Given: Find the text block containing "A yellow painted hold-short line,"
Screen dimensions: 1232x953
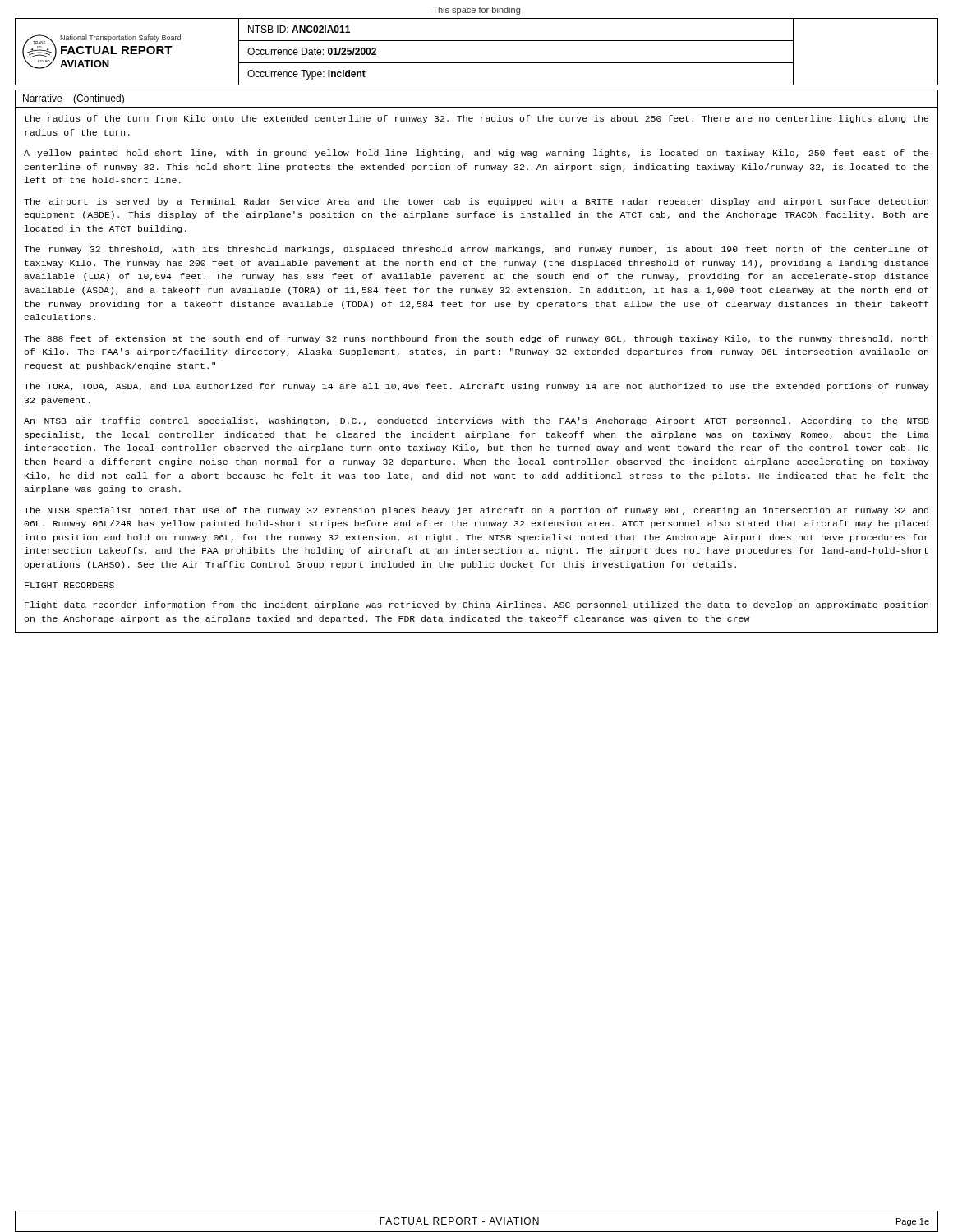Looking at the screenshot, I should click(x=476, y=167).
